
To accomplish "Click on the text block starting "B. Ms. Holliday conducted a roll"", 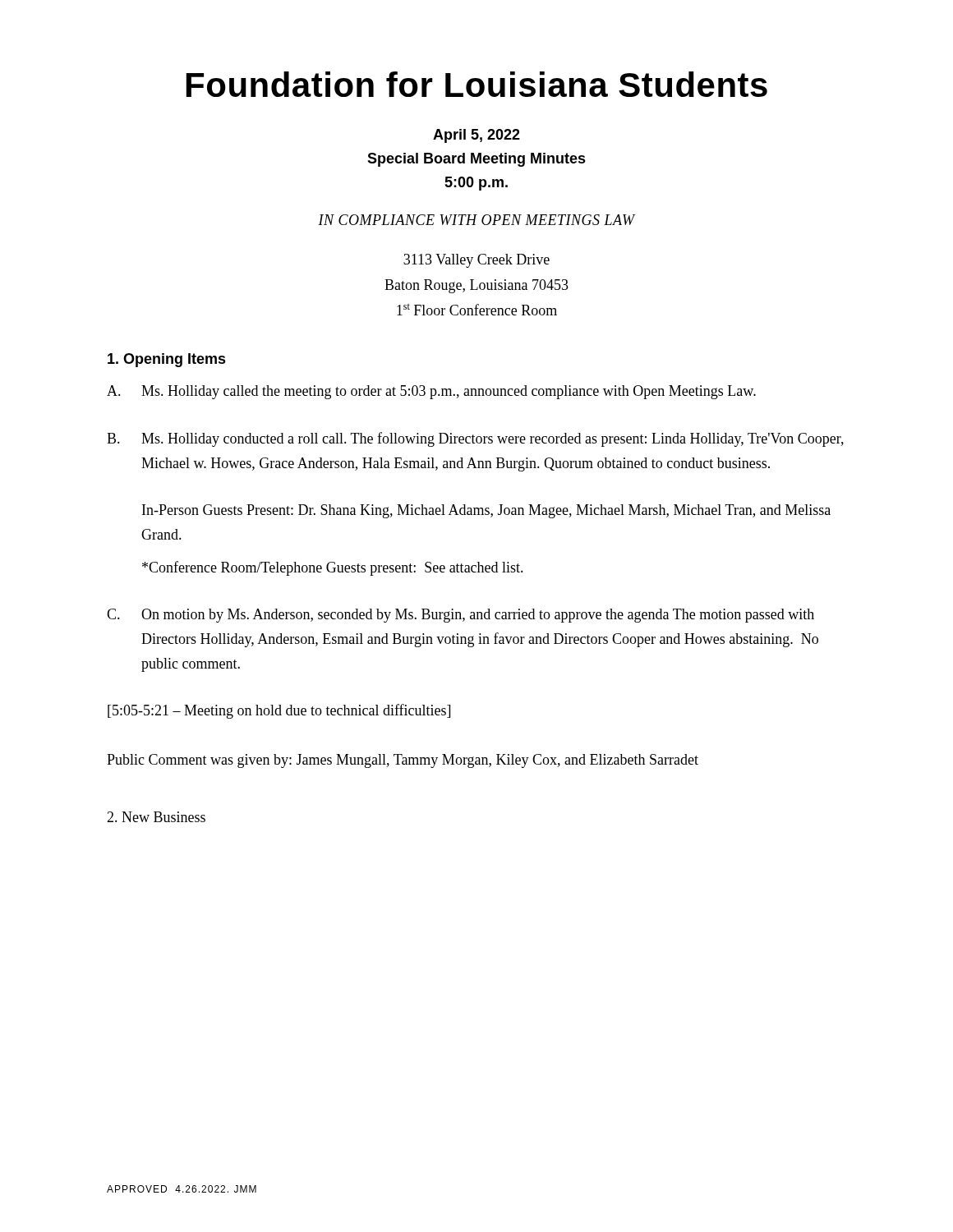I will (x=476, y=451).
